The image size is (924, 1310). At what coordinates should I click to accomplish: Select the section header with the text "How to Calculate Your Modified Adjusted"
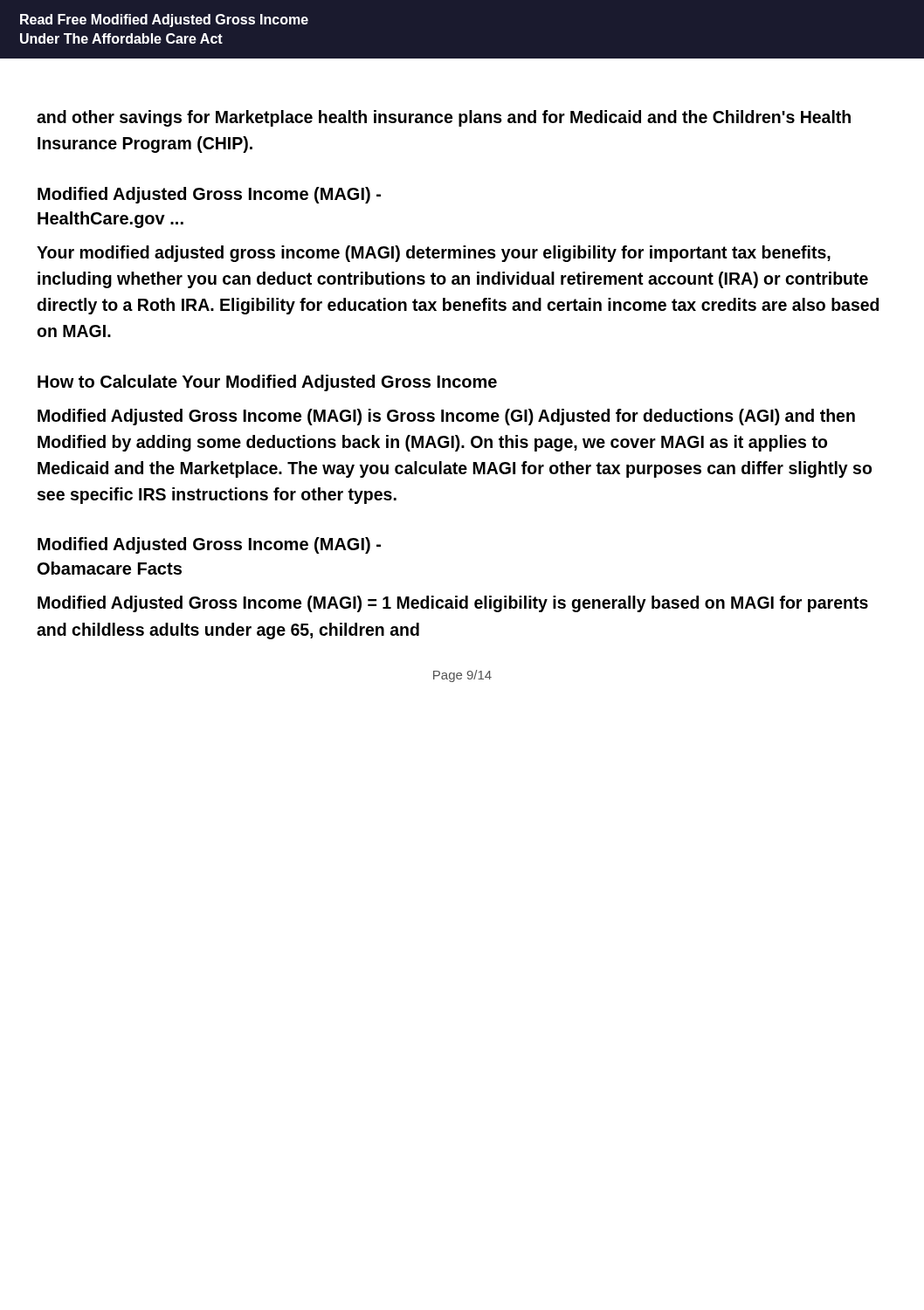click(267, 381)
